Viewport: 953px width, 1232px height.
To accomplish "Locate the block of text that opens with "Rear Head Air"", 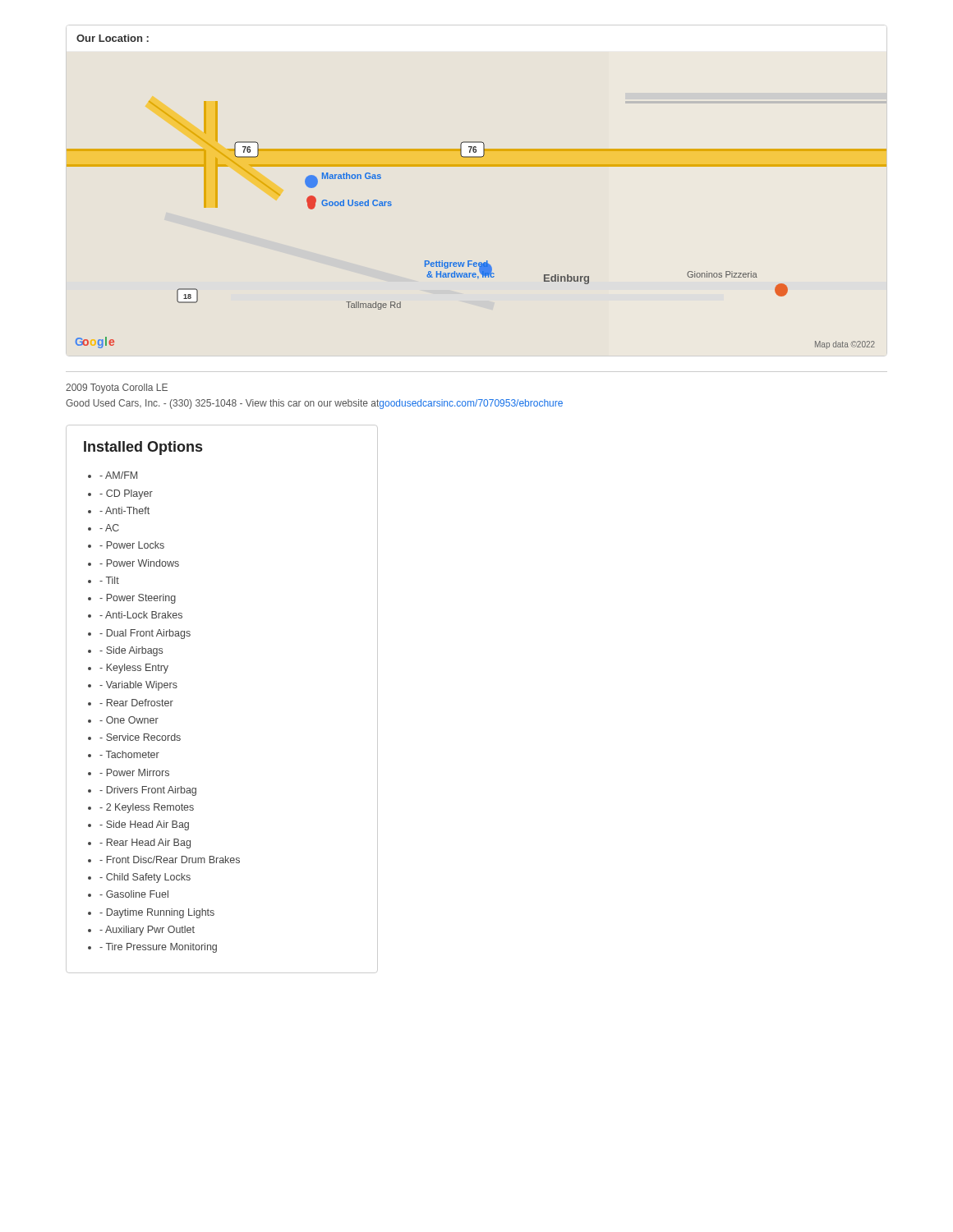I will click(145, 842).
